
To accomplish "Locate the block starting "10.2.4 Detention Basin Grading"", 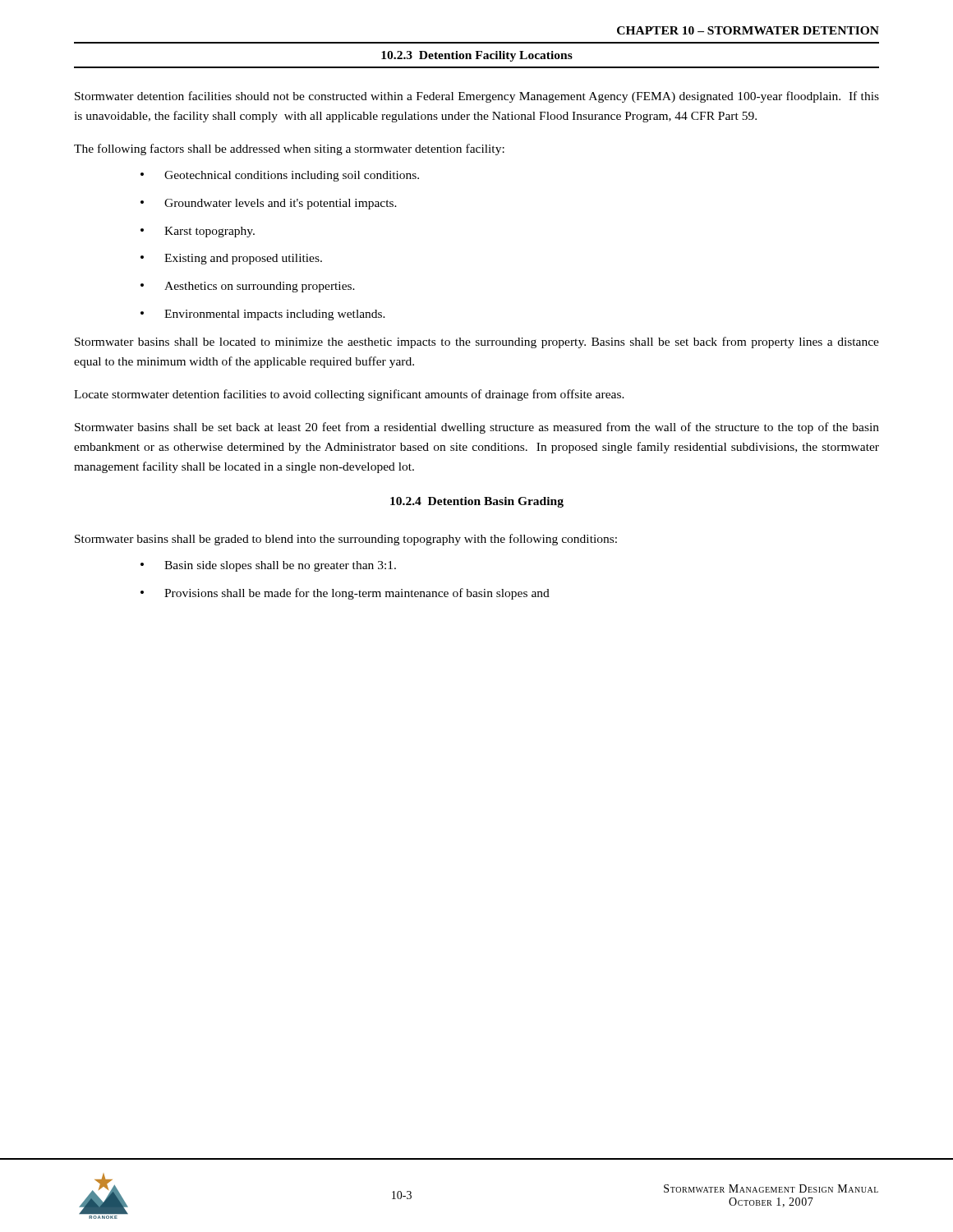I will pos(476,500).
